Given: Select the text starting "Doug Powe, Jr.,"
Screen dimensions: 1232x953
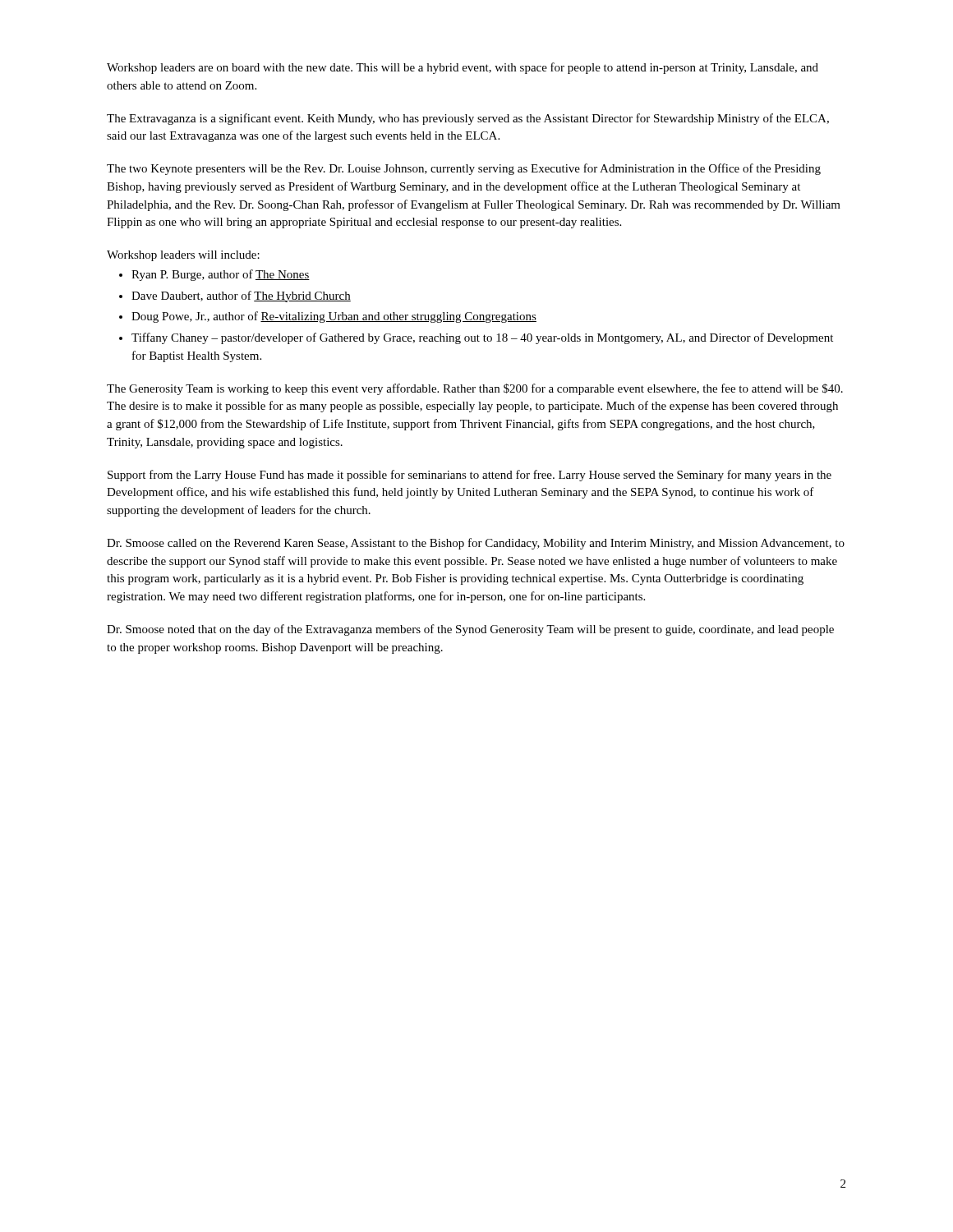Looking at the screenshot, I should pyautogui.click(x=334, y=316).
